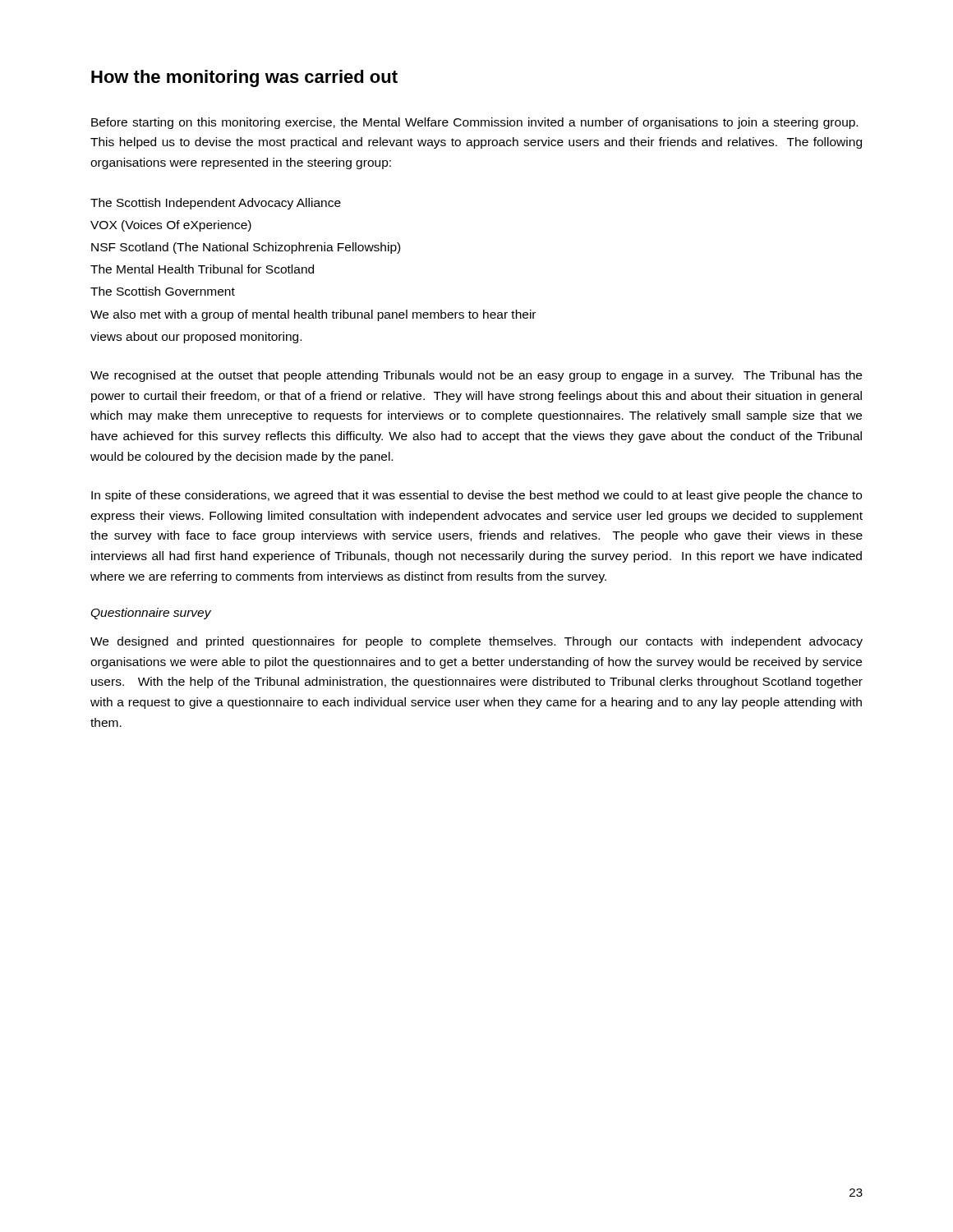
Task: Find the list item containing "The Scottish Independent Advocacy Alliance"
Action: 216,202
